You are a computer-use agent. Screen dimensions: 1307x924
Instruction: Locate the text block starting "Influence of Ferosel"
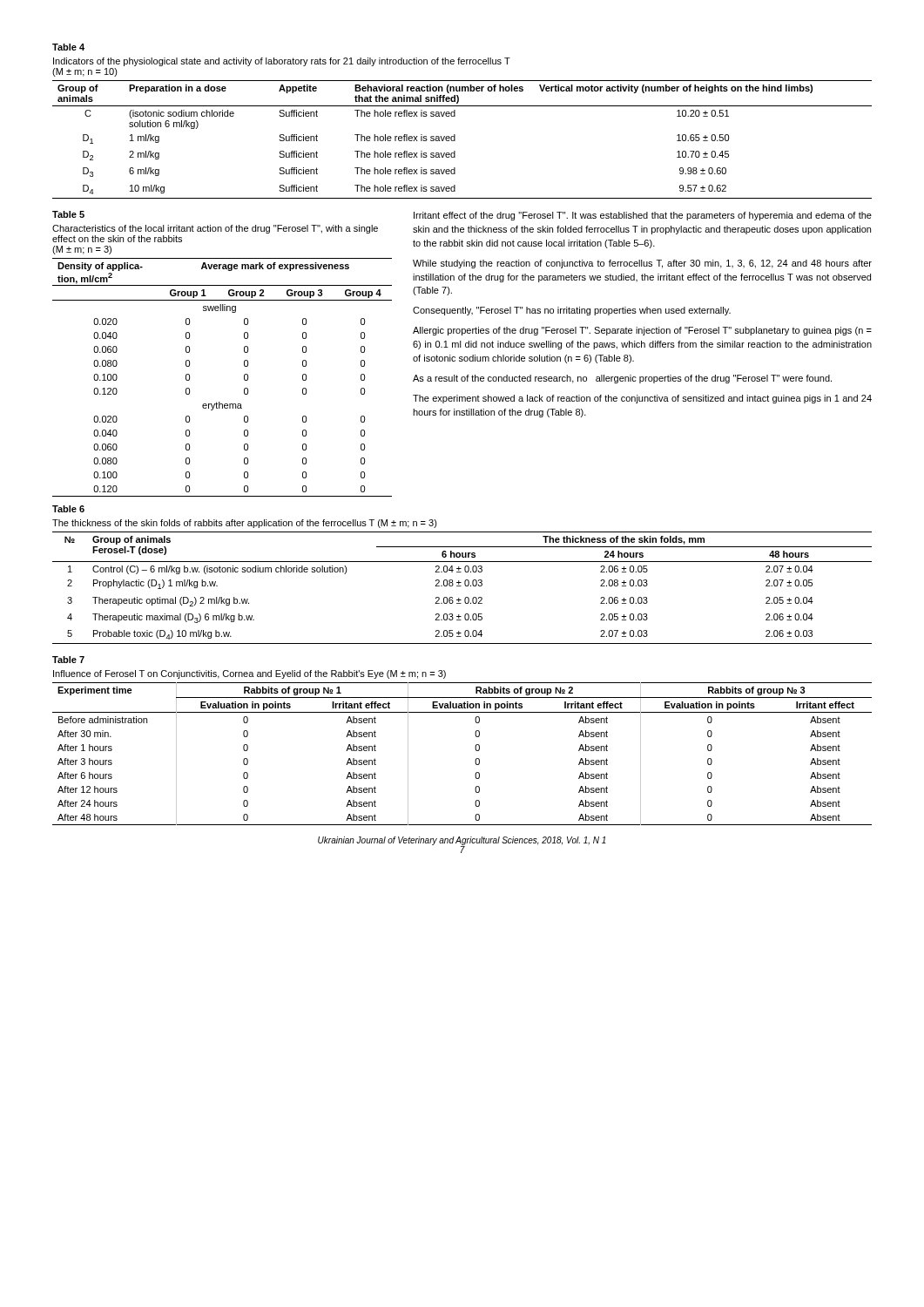coord(249,674)
